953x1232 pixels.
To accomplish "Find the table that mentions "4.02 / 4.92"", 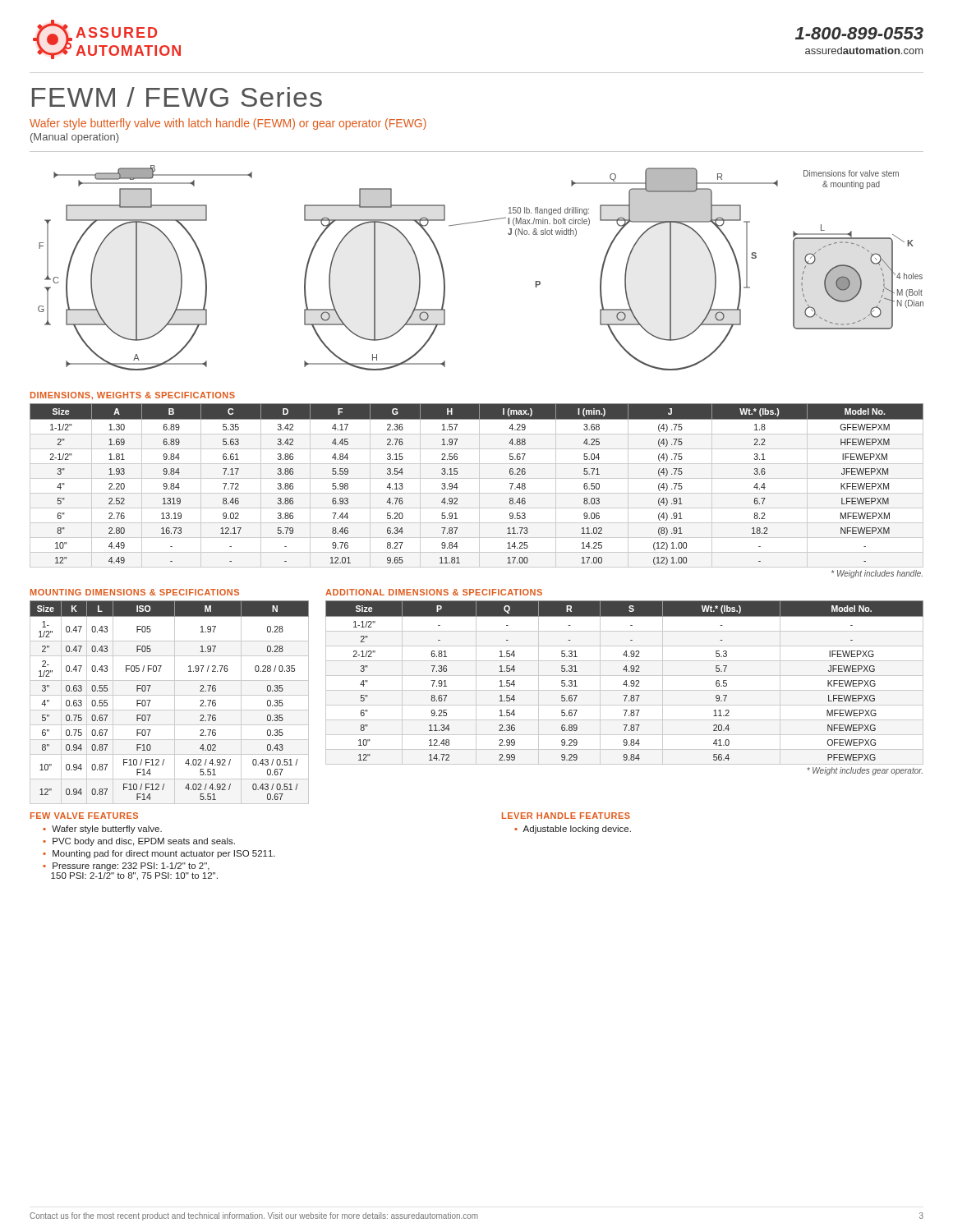I will tap(169, 702).
